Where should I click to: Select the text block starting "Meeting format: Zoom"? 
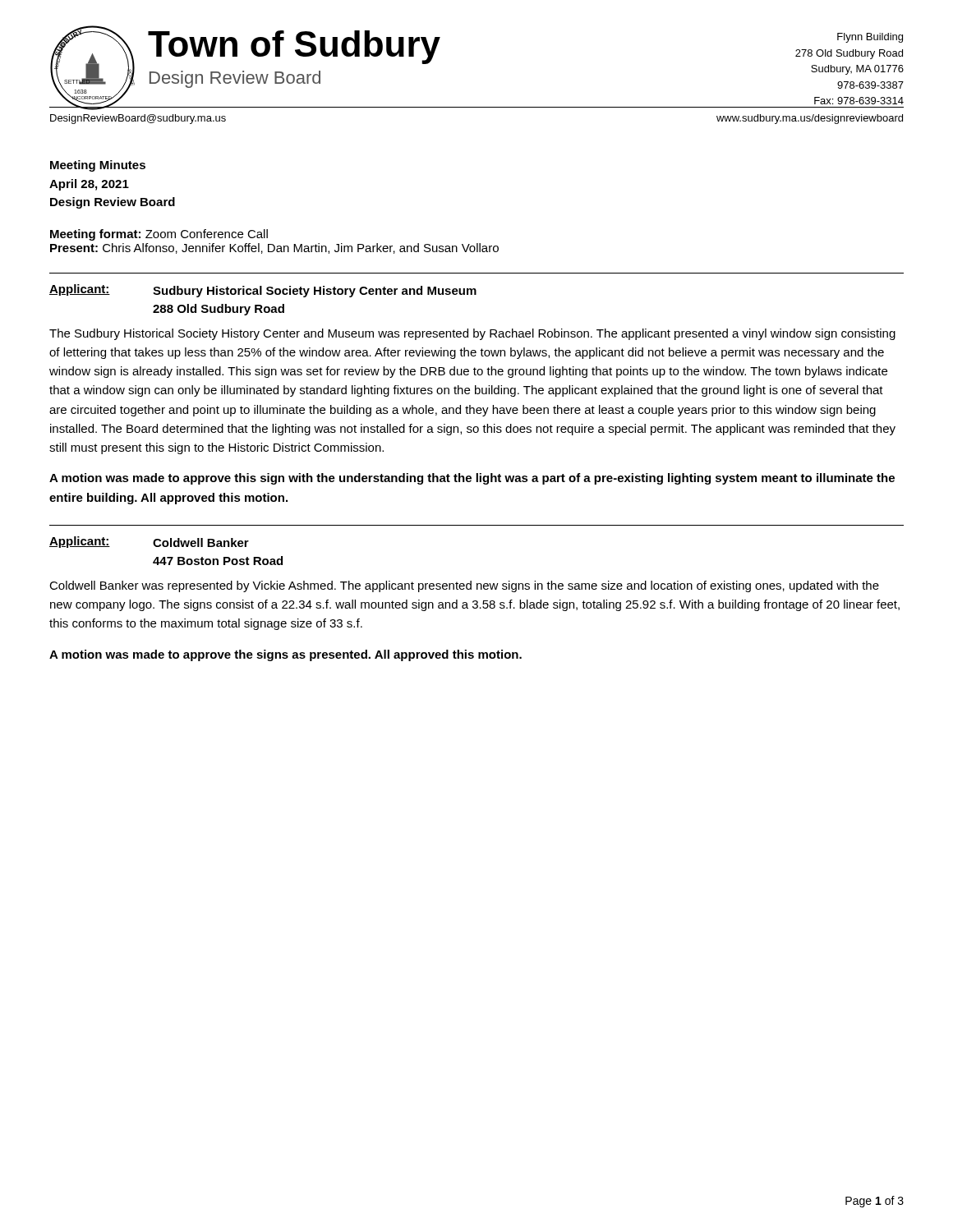274,240
